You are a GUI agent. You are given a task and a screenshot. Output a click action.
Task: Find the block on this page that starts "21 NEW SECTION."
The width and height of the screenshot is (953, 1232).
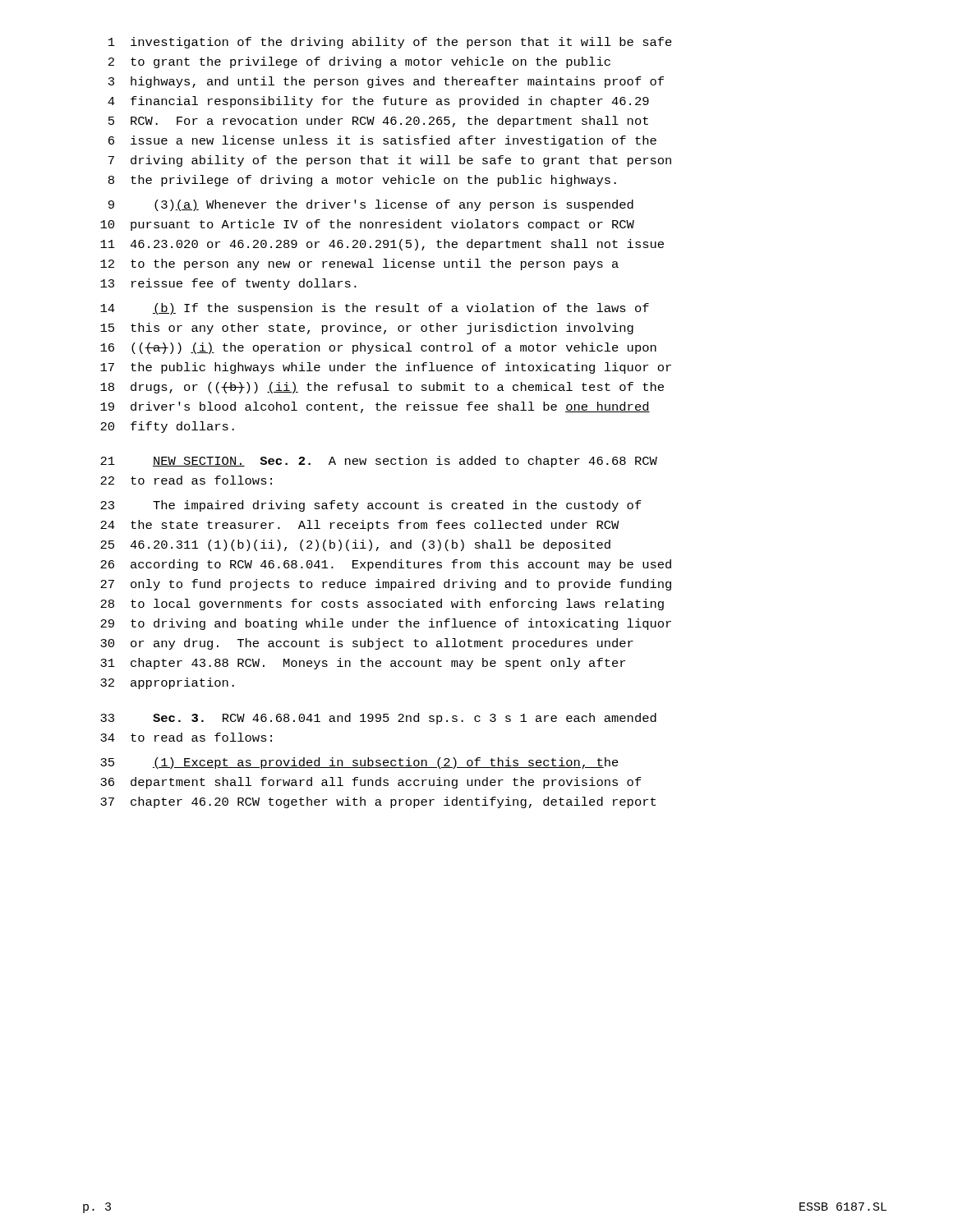[485, 472]
